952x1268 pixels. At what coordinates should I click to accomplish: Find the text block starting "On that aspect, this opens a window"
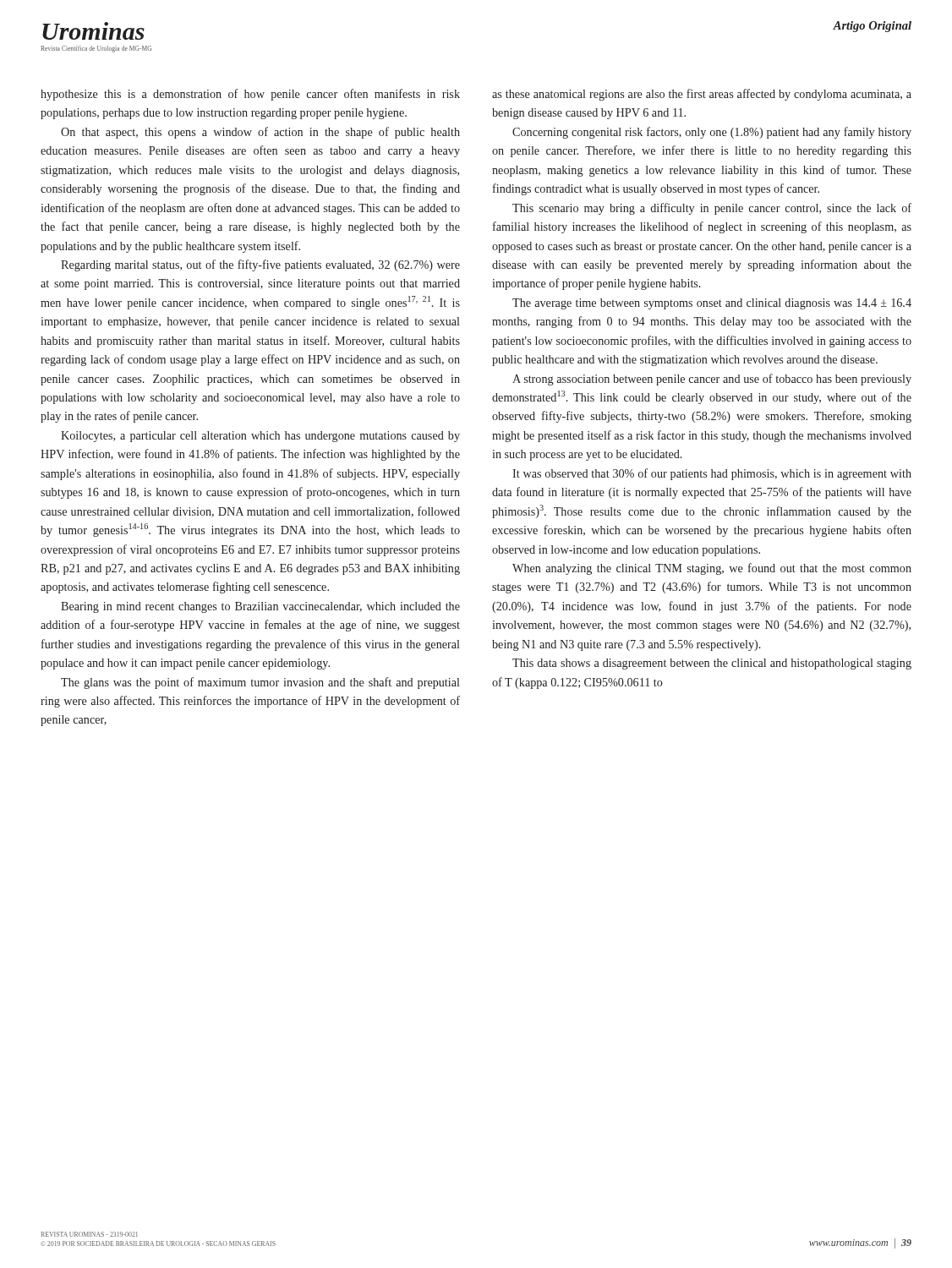(250, 189)
